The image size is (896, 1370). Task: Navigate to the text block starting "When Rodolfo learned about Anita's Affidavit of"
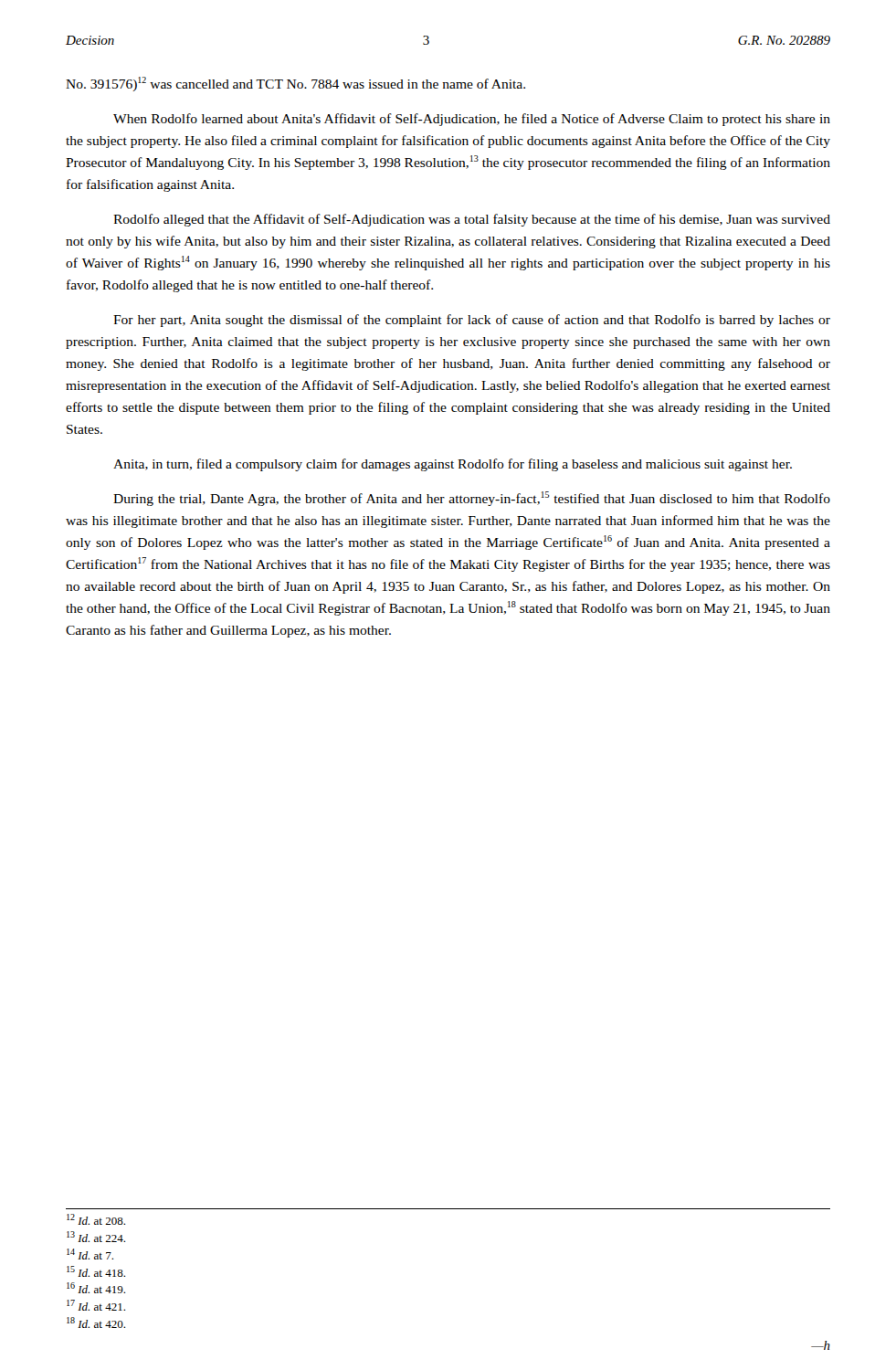coord(448,152)
